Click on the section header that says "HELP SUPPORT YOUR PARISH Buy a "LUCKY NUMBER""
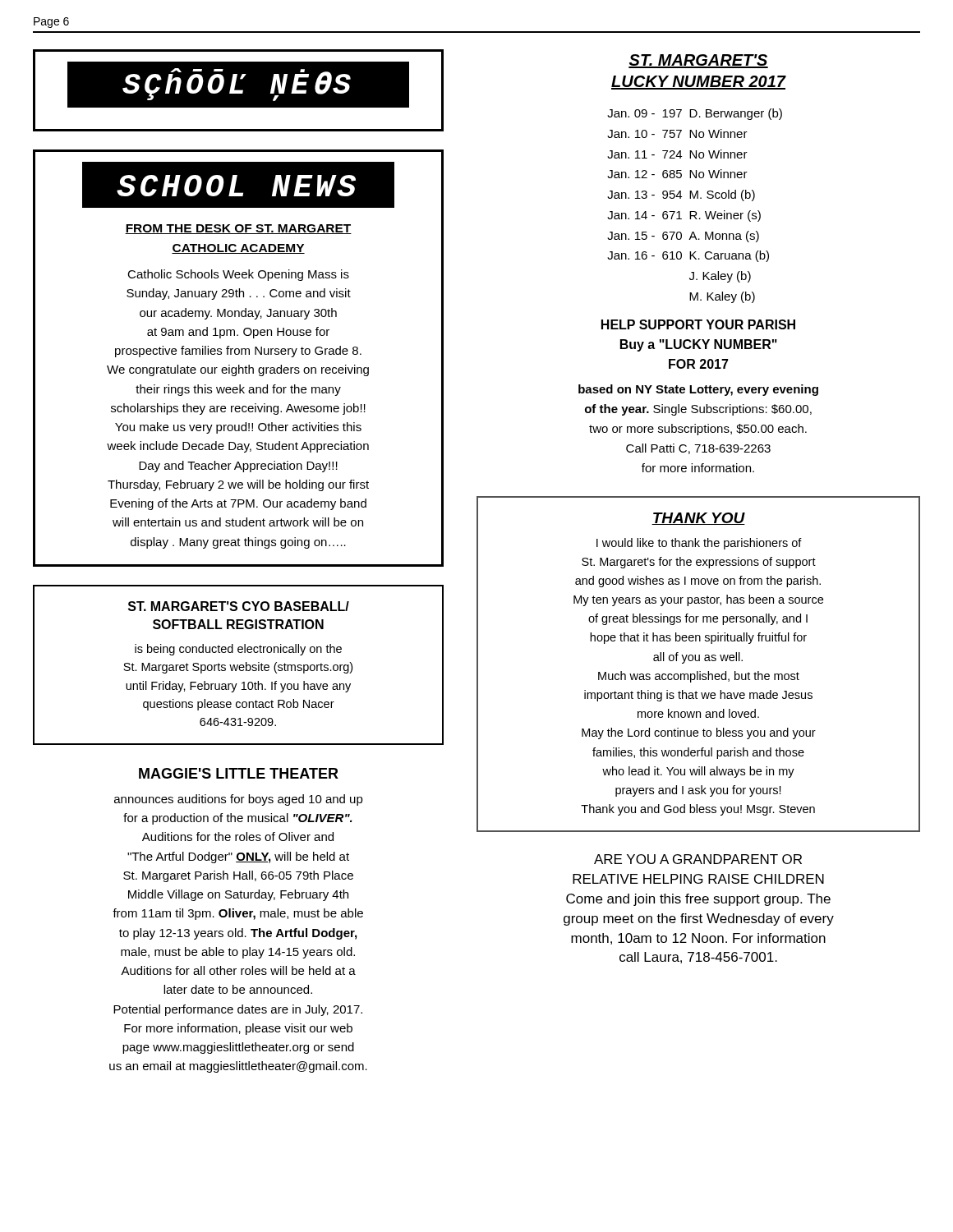Viewport: 953px width, 1232px height. (698, 344)
